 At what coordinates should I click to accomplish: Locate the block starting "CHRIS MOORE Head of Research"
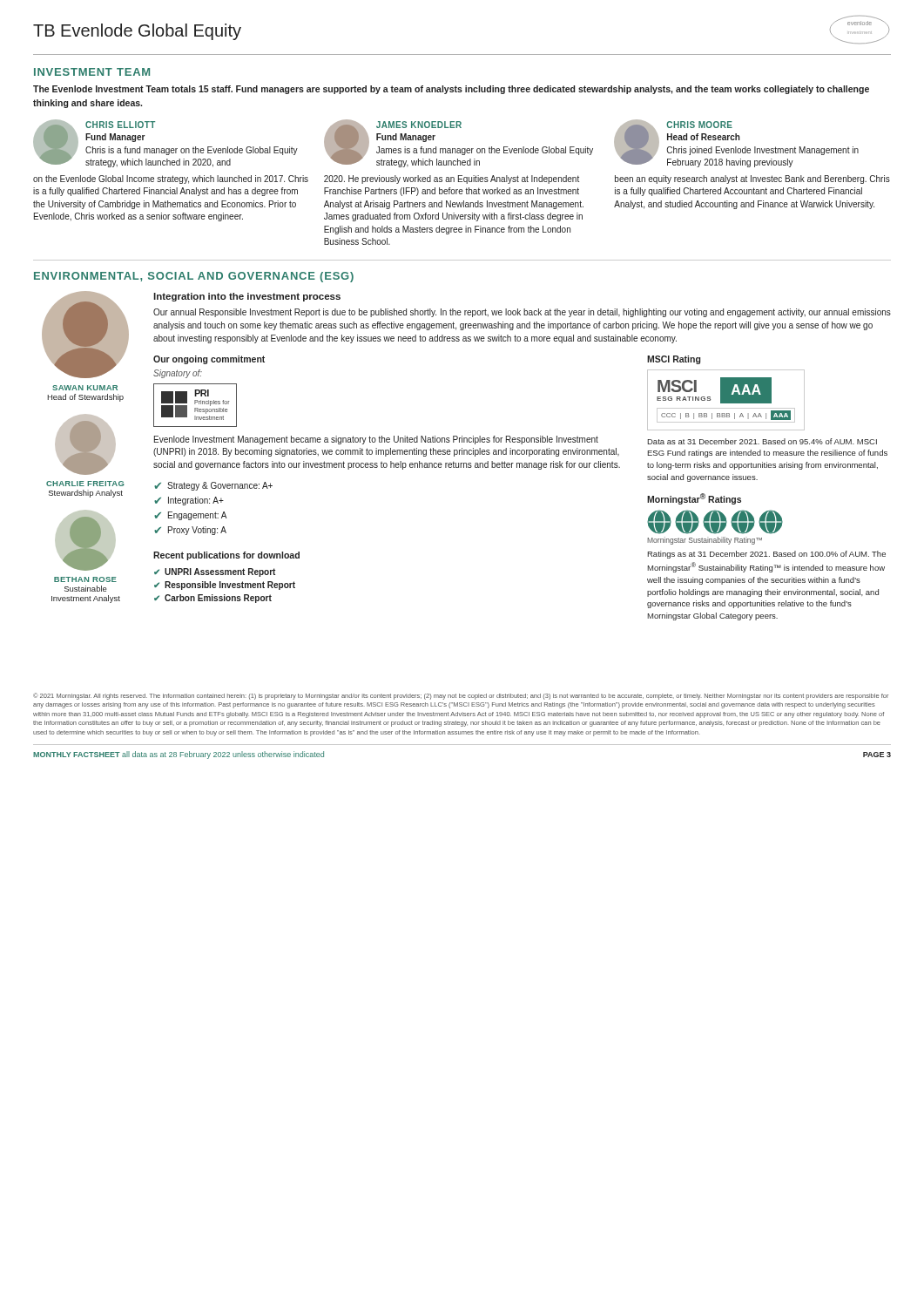[753, 164]
